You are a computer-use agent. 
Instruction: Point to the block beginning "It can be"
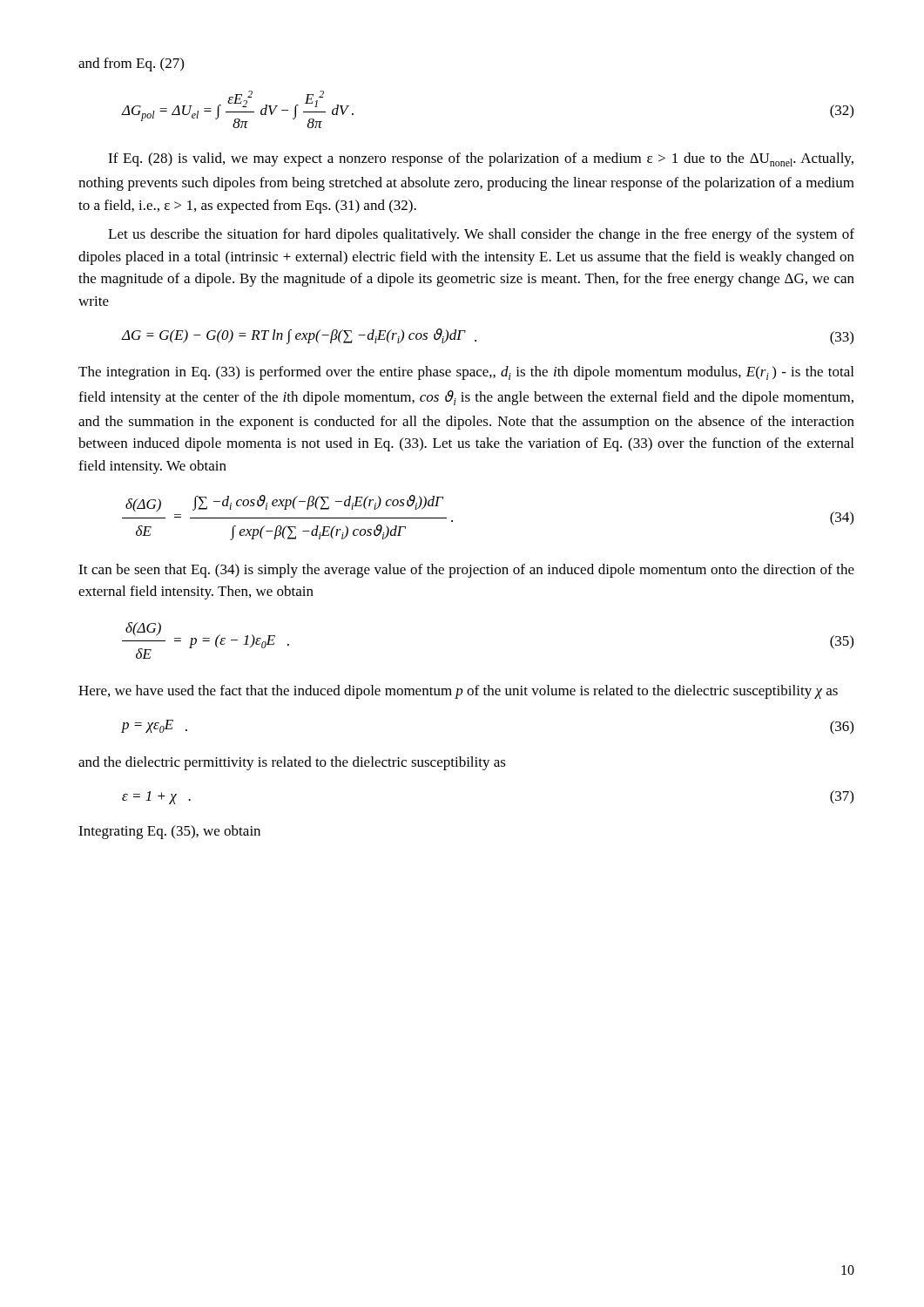tap(466, 581)
